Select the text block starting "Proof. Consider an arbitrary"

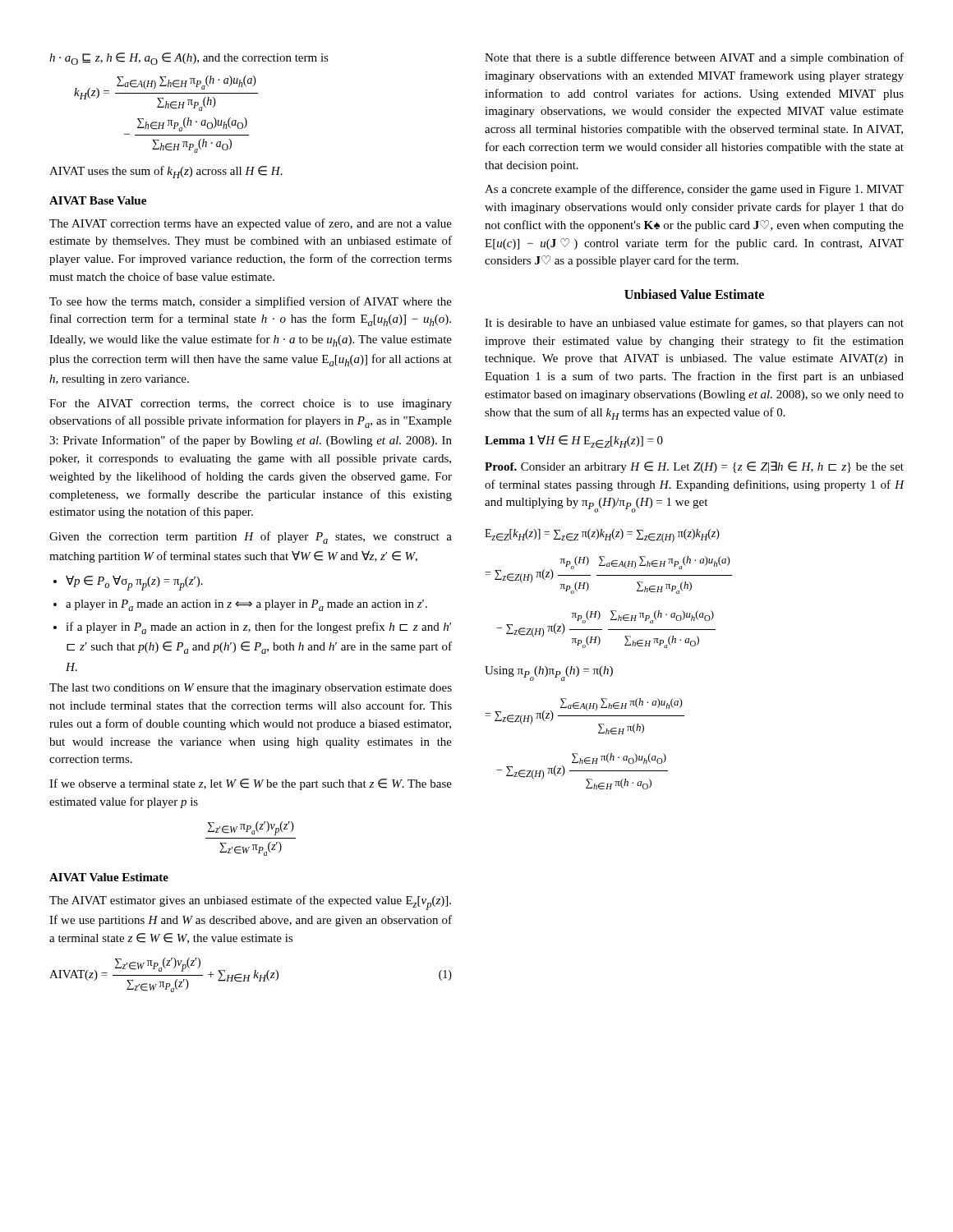coord(694,487)
